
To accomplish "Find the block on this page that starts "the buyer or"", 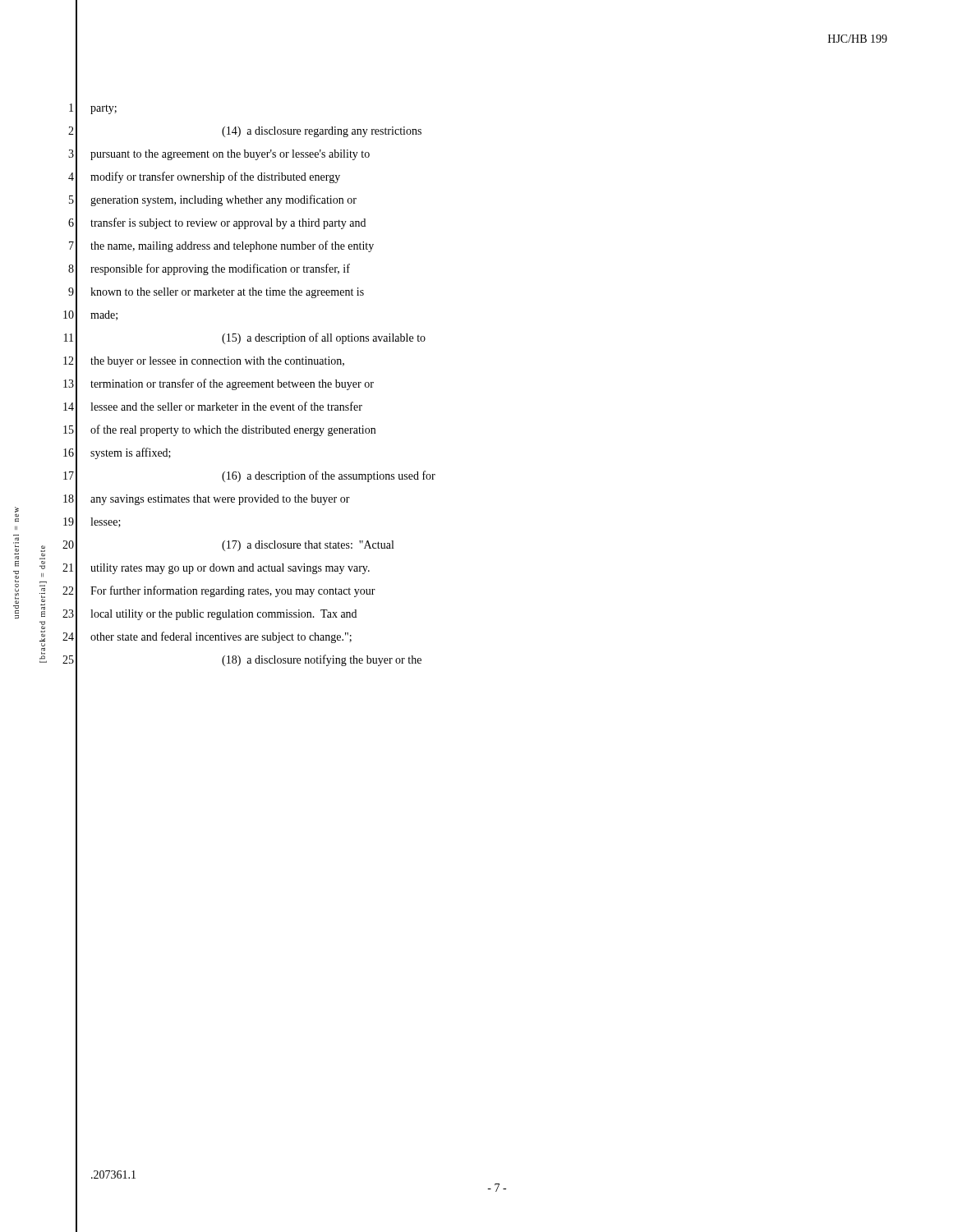I will [218, 361].
